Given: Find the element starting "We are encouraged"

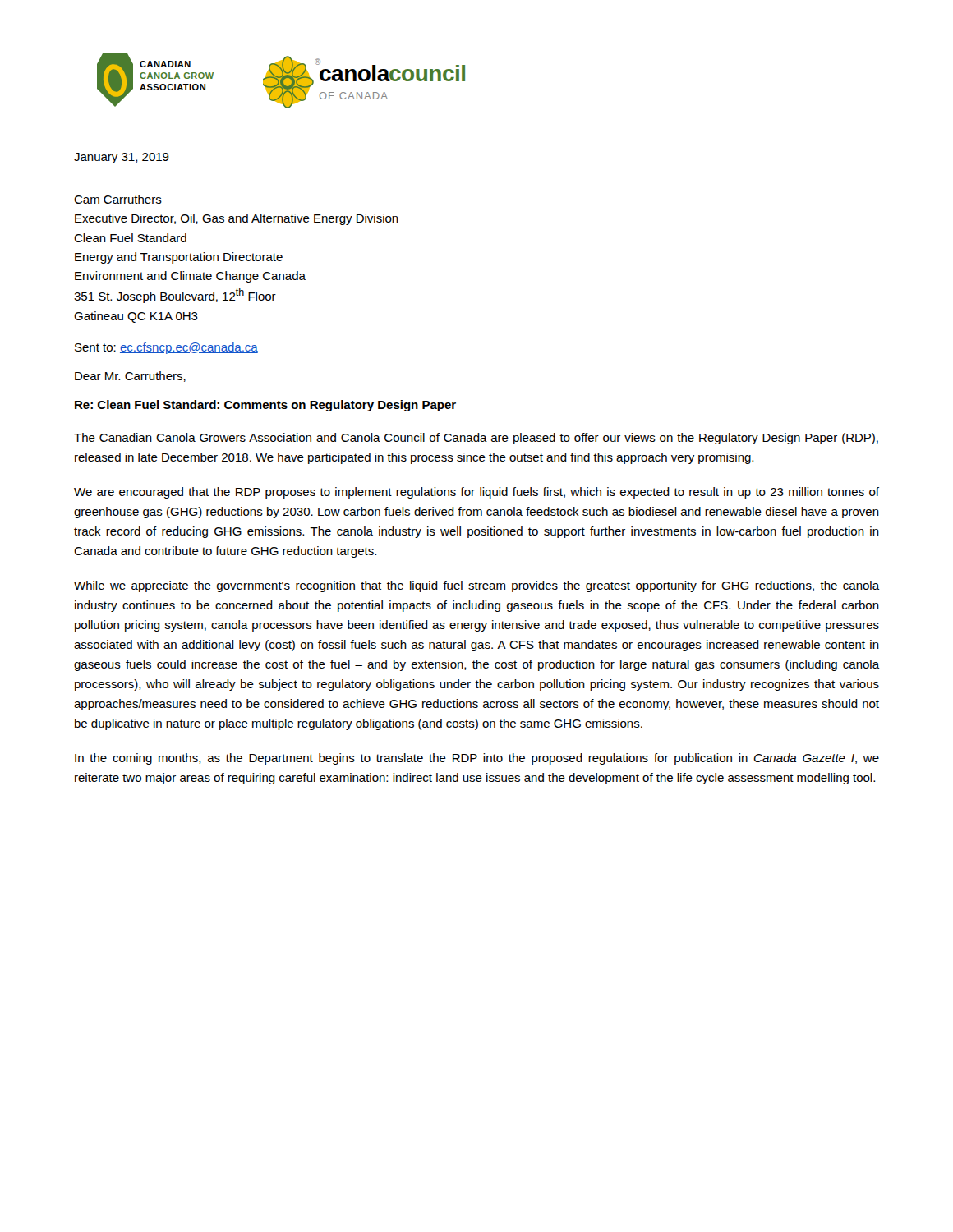Looking at the screenshot, I should [476, 521].
